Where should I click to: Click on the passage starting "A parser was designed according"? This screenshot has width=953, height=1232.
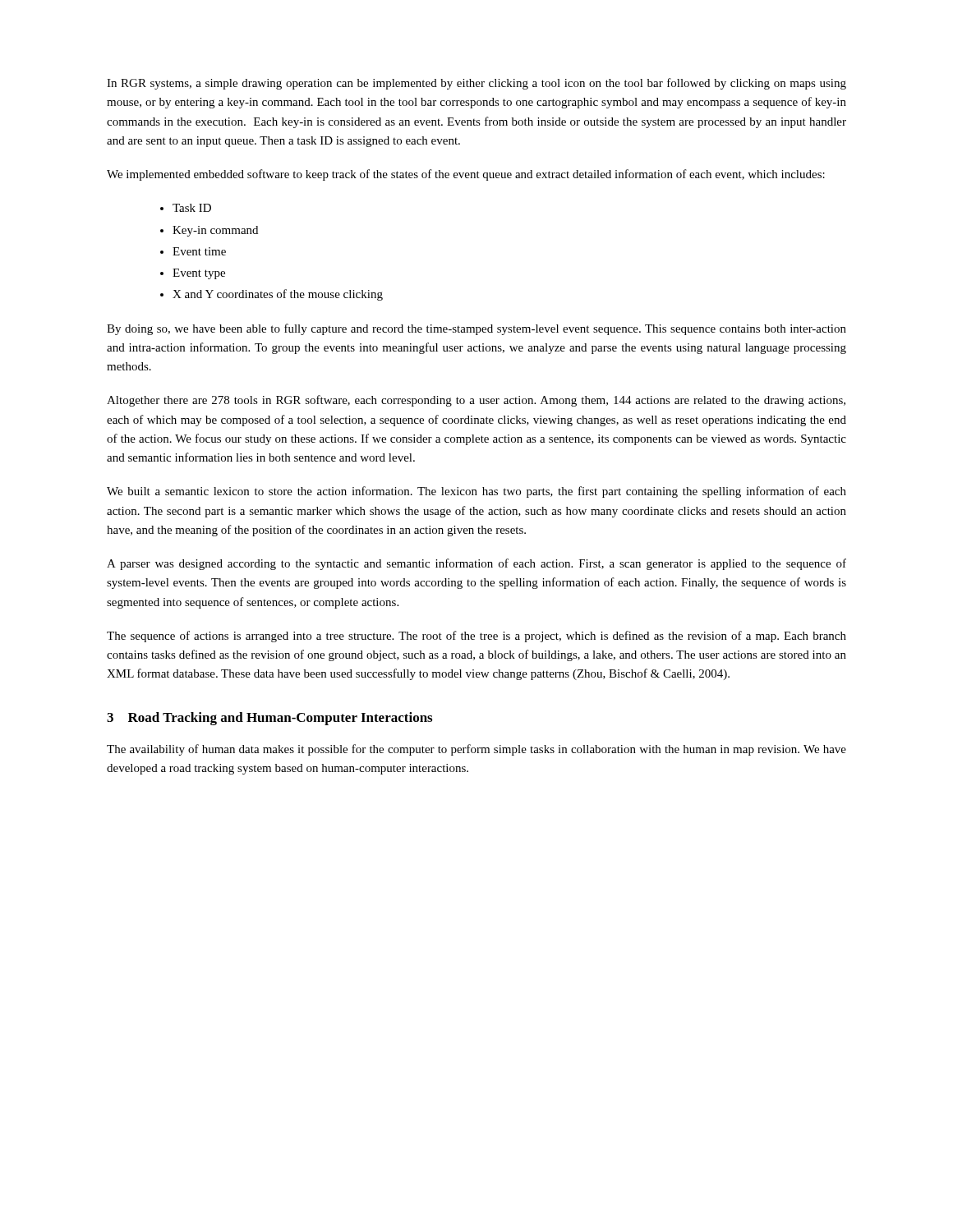click(476, 583)
